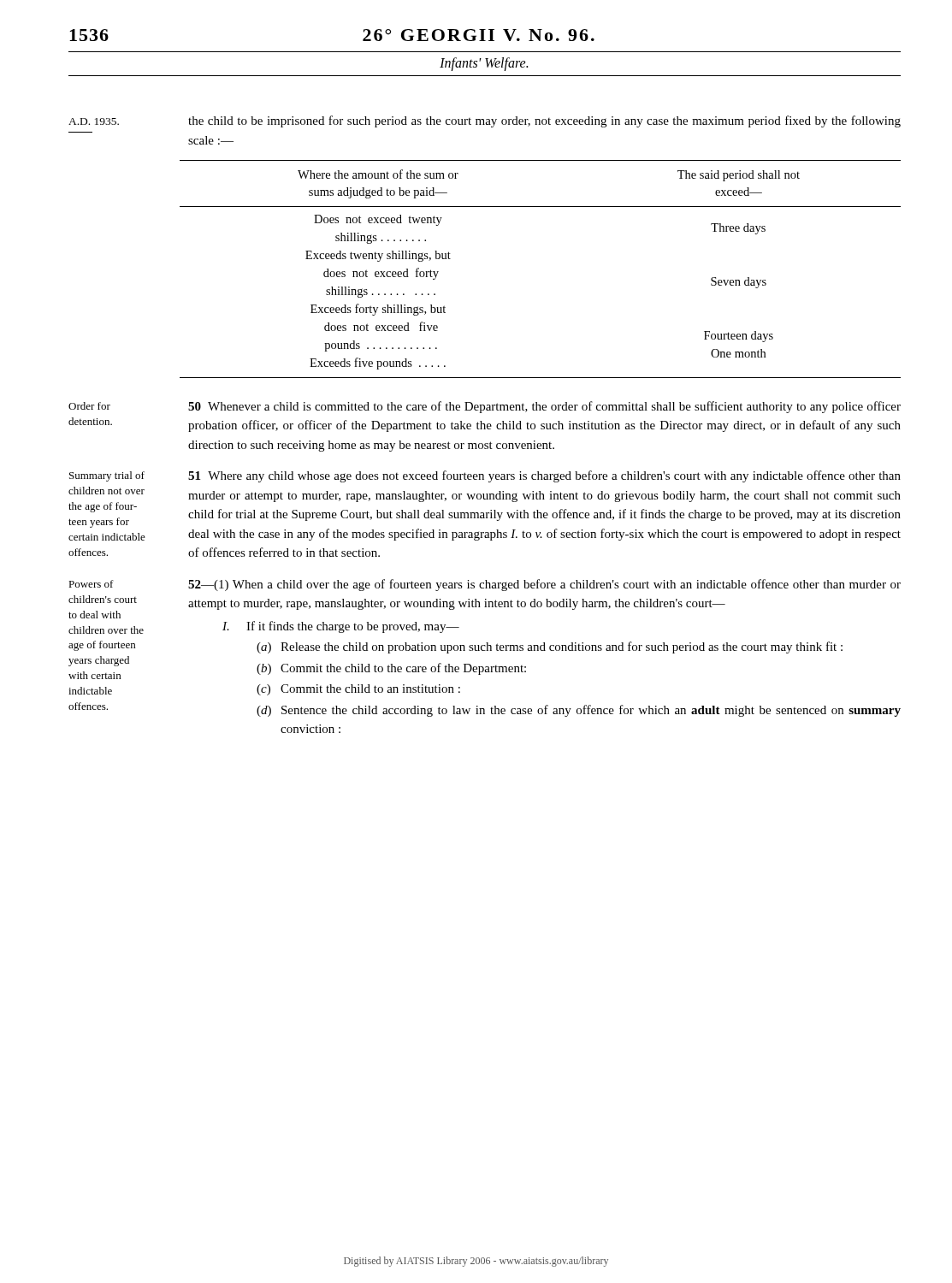Viewport: 952px width, 1283px height.
Task: Click on the region starting "Powers ofchildren's courtto deal withchildren"
Action: 106,645
